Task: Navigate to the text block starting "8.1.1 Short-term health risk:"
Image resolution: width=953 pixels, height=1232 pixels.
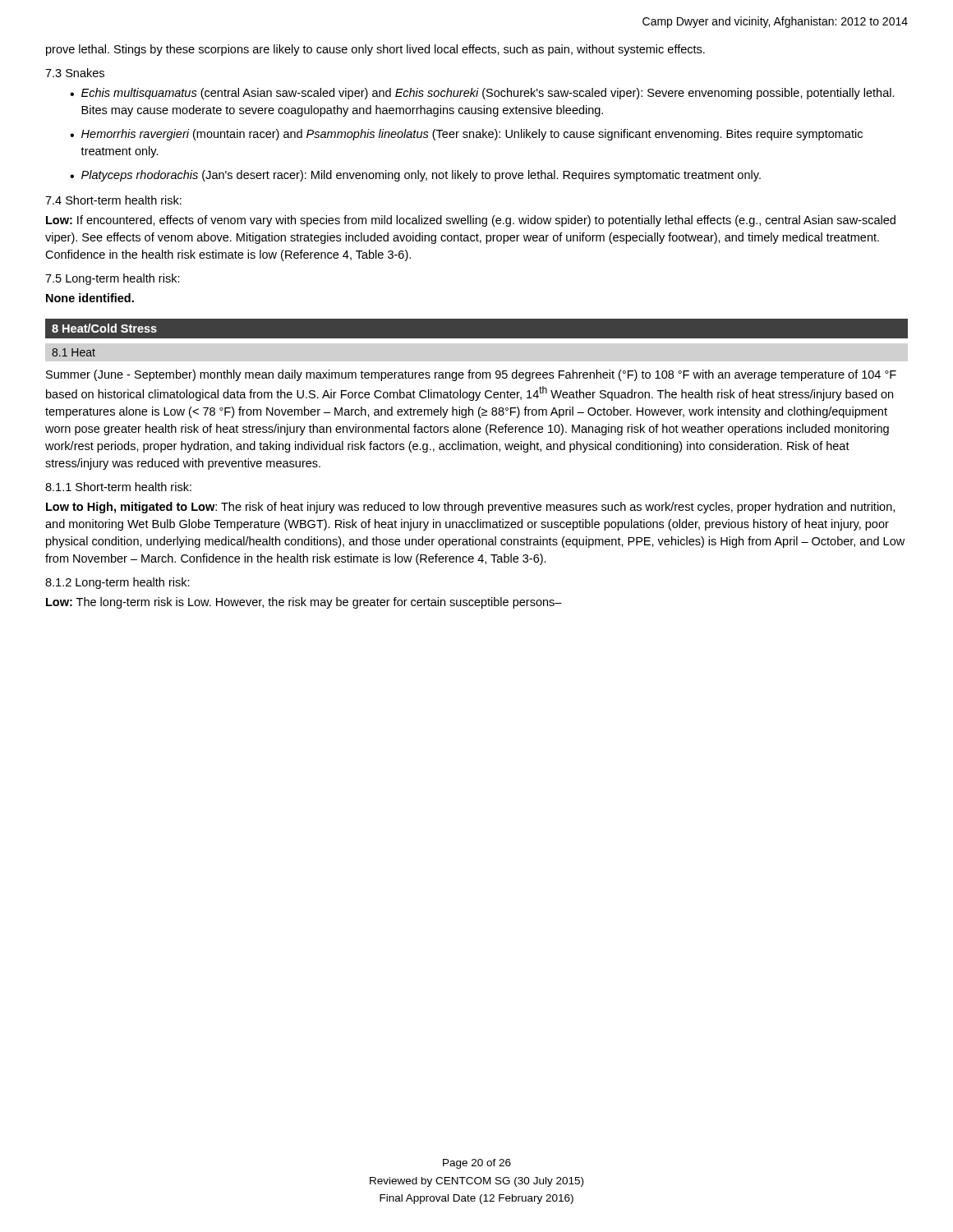Action: click(x=119, y=487)
